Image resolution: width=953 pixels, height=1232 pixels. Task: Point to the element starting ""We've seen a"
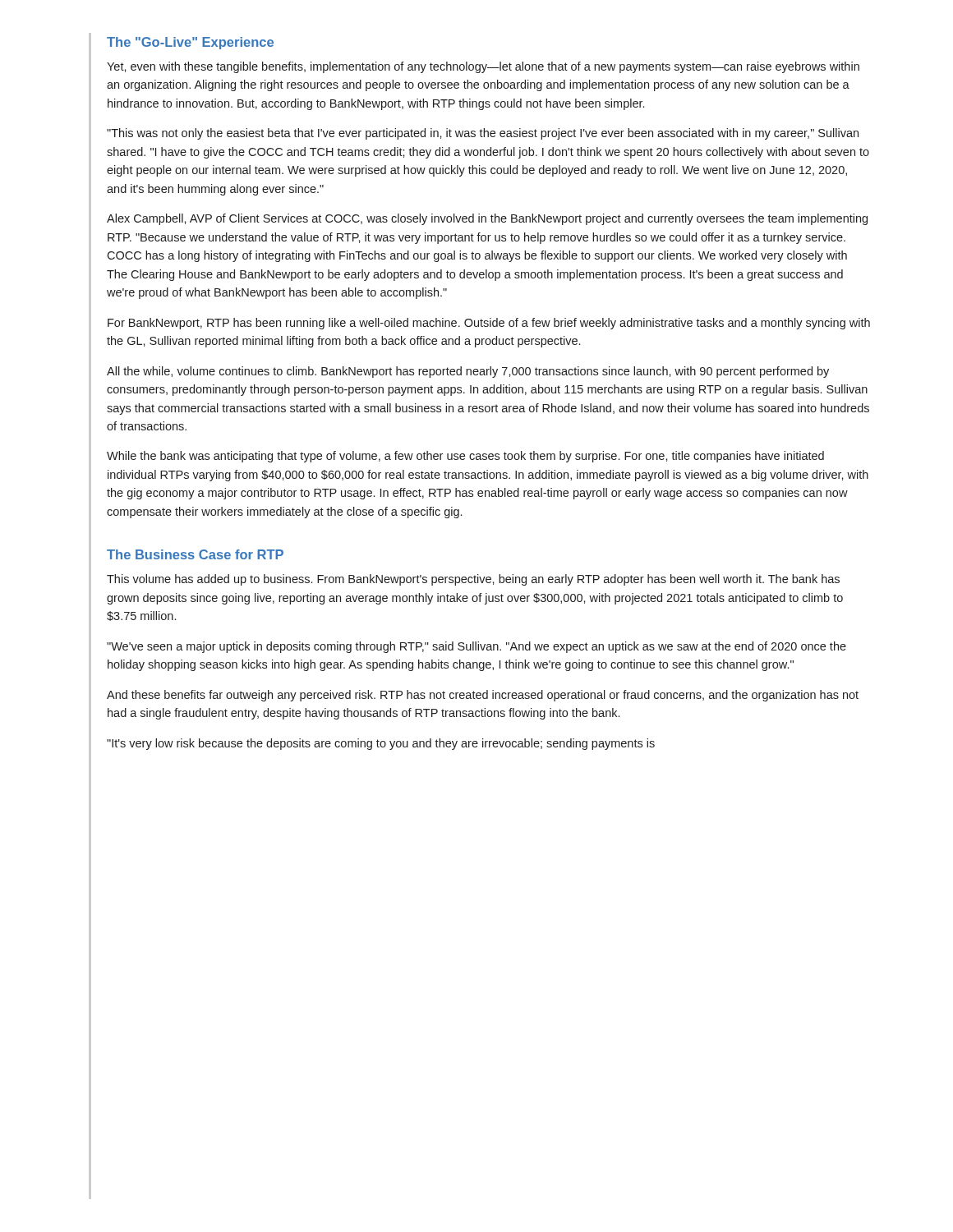click(476, 655)
